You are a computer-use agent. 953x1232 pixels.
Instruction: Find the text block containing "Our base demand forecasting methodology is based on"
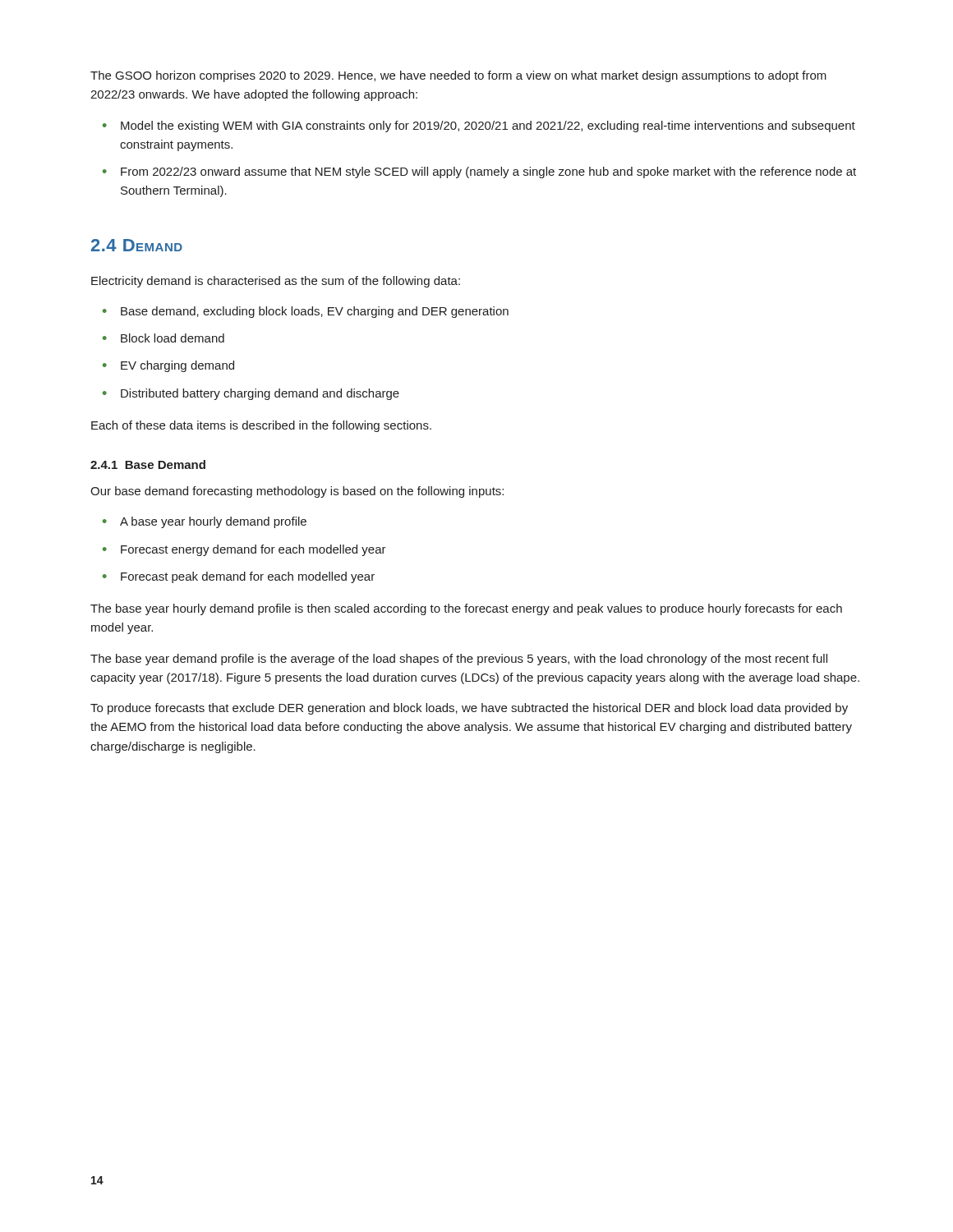coord(298,491)
